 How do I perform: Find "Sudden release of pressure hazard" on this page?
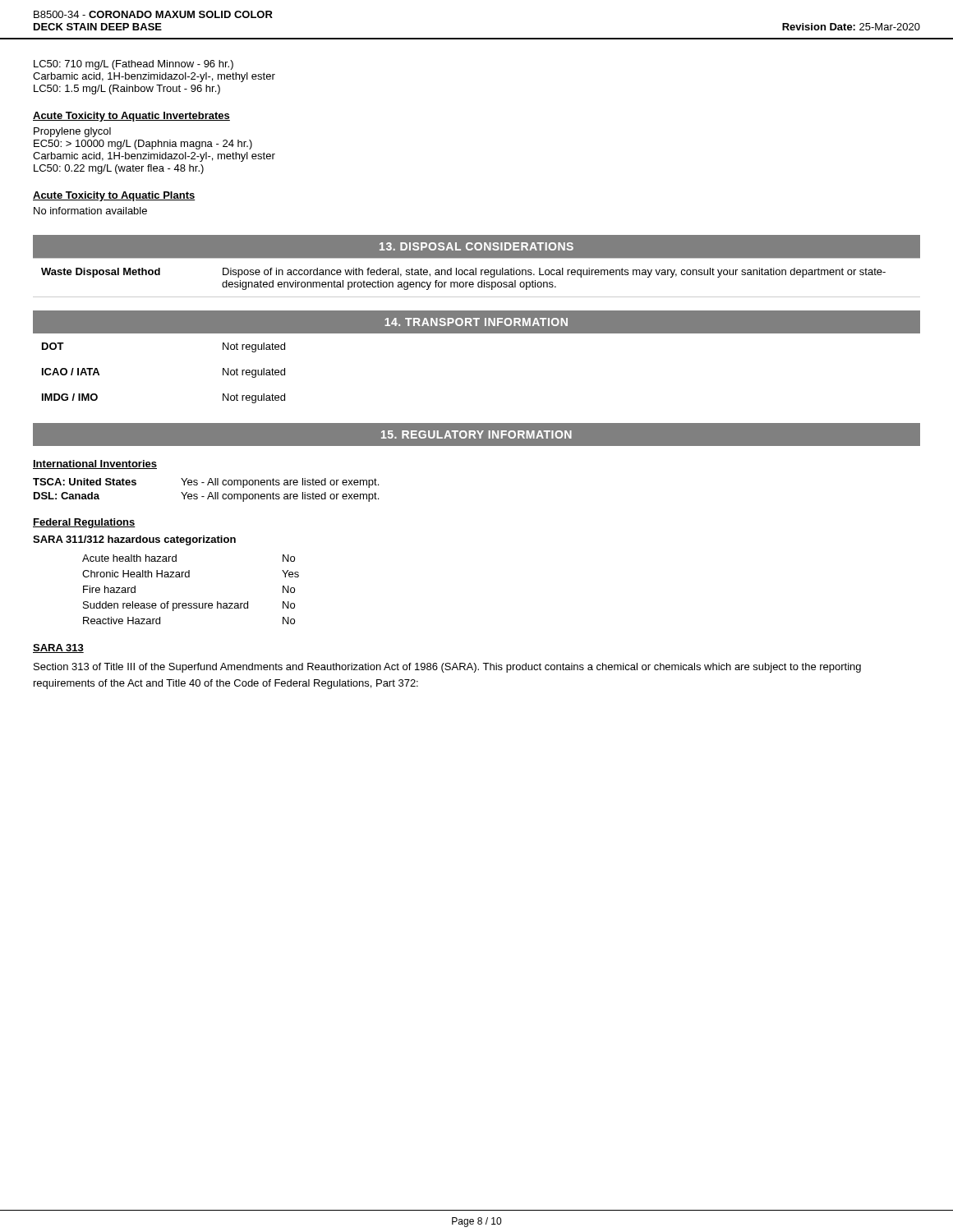coord(166,605)
